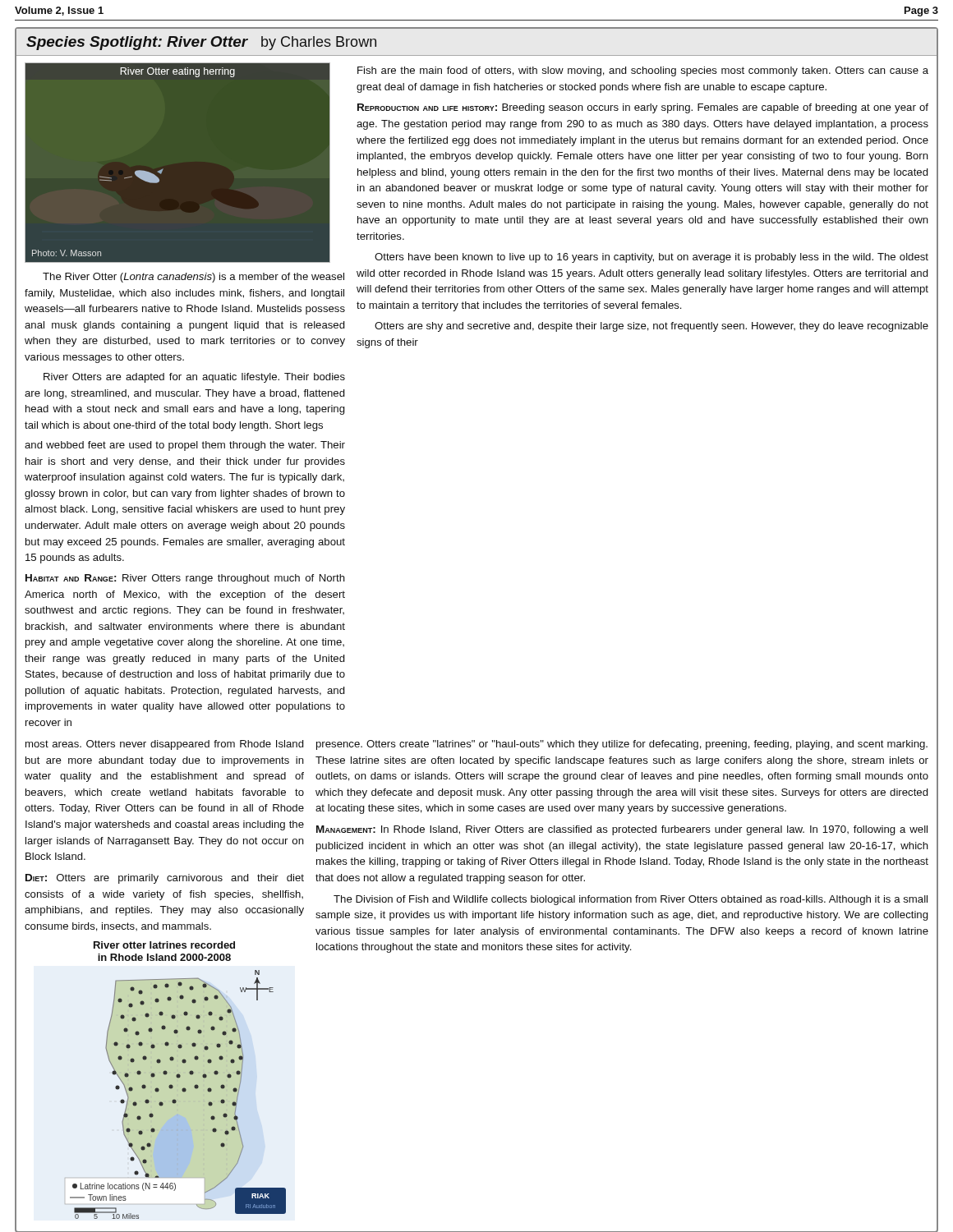The image size is (953, 1232).
Task: Locate the text block that says "Habitat and Range: River Otters range"
Action: click(185, 650)
